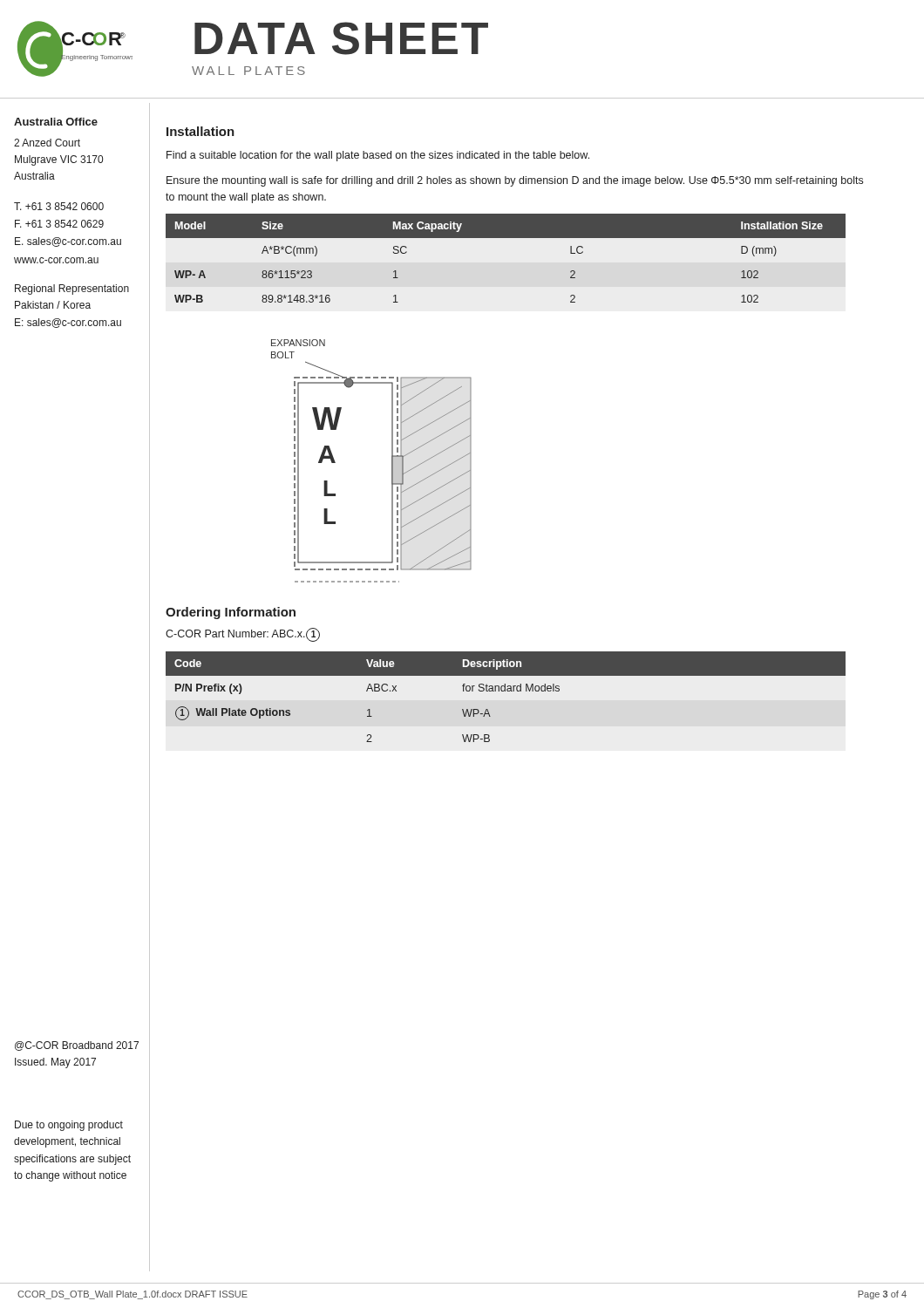924x1308 pixels.
Task: Select the text that says "2 Anzed Court Mulgrave VIC 3170 Australia"
Action: tap(59, 160)
